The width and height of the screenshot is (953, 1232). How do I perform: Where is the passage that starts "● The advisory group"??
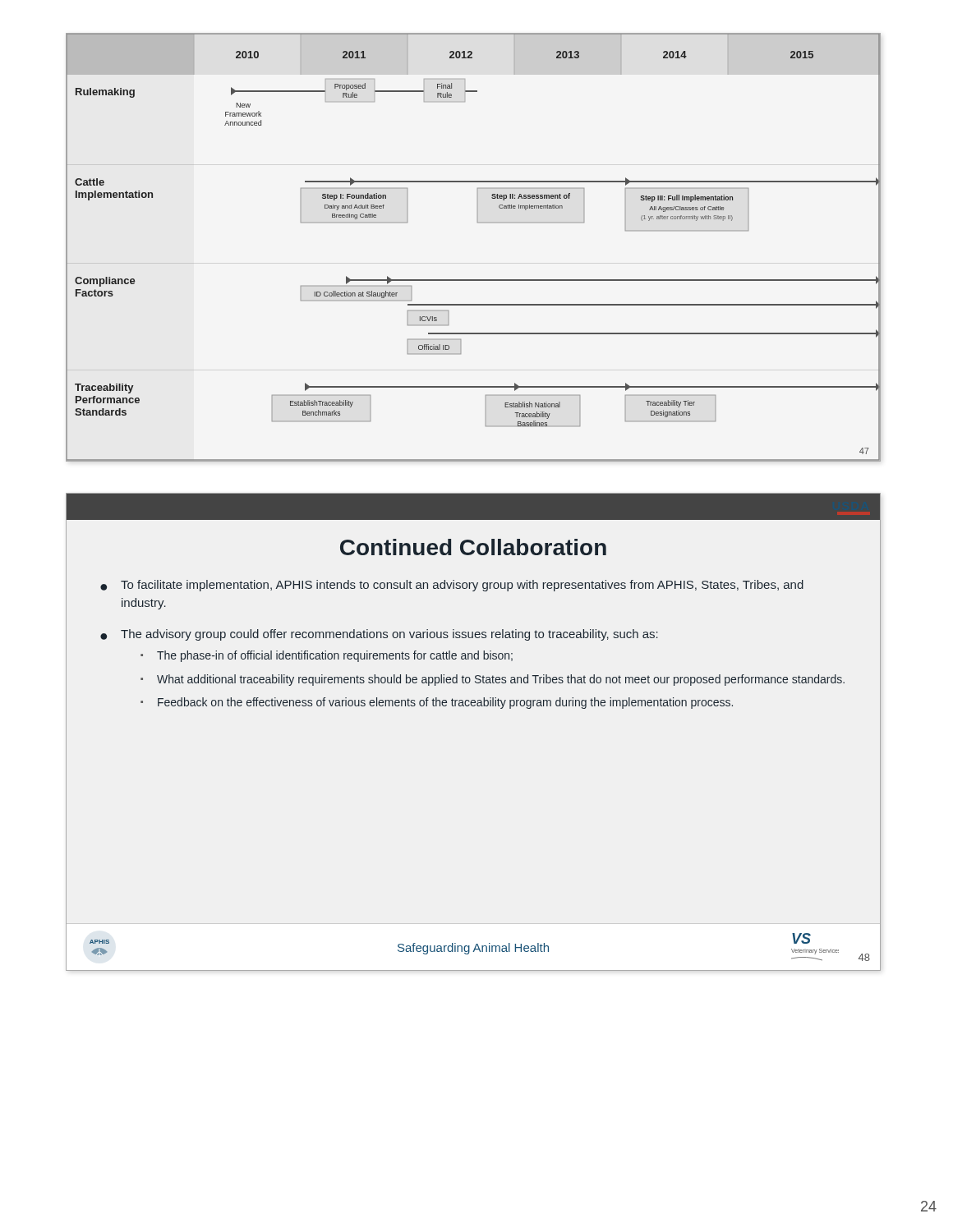[472, 671]
